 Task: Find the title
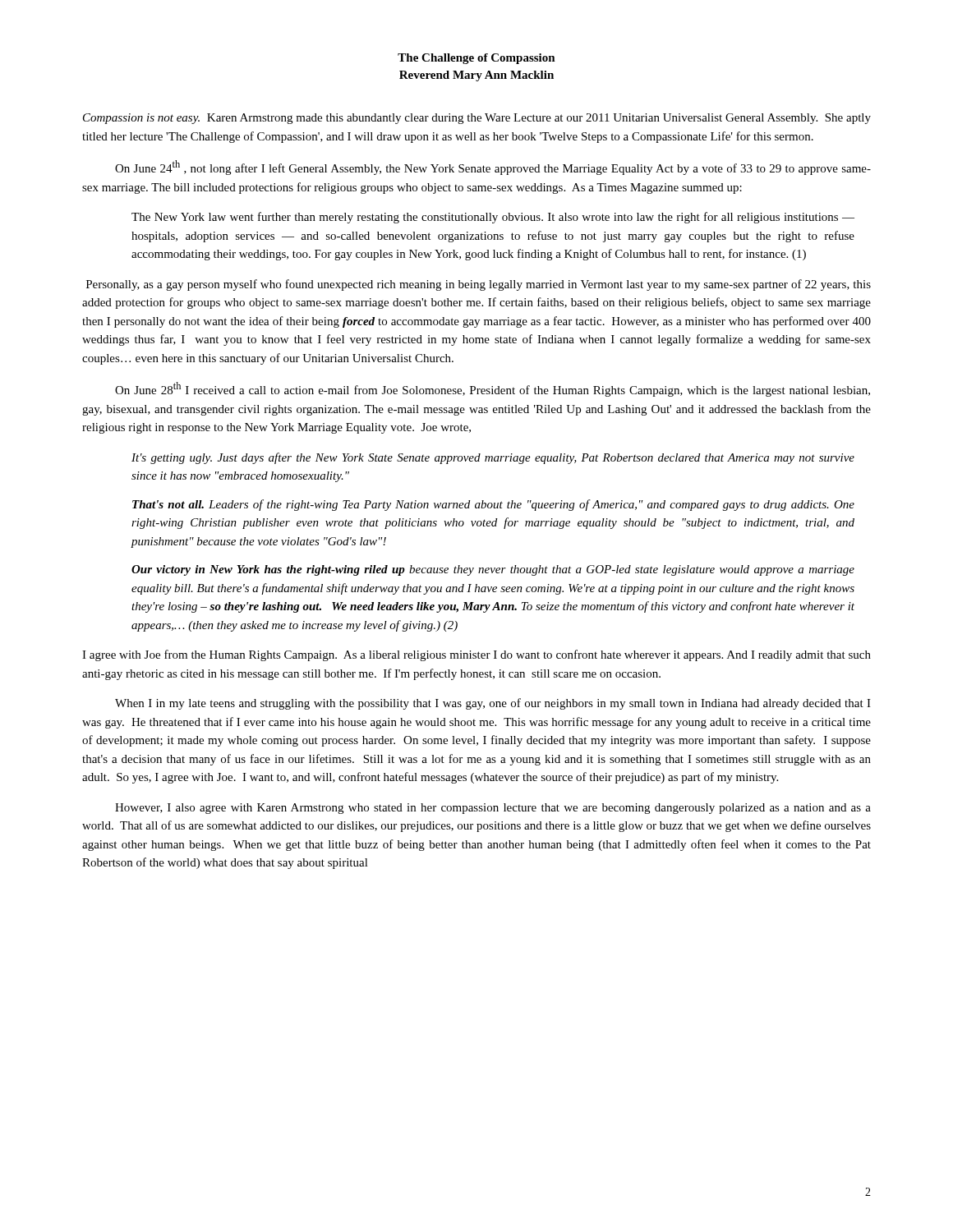(x=476, y=67)
